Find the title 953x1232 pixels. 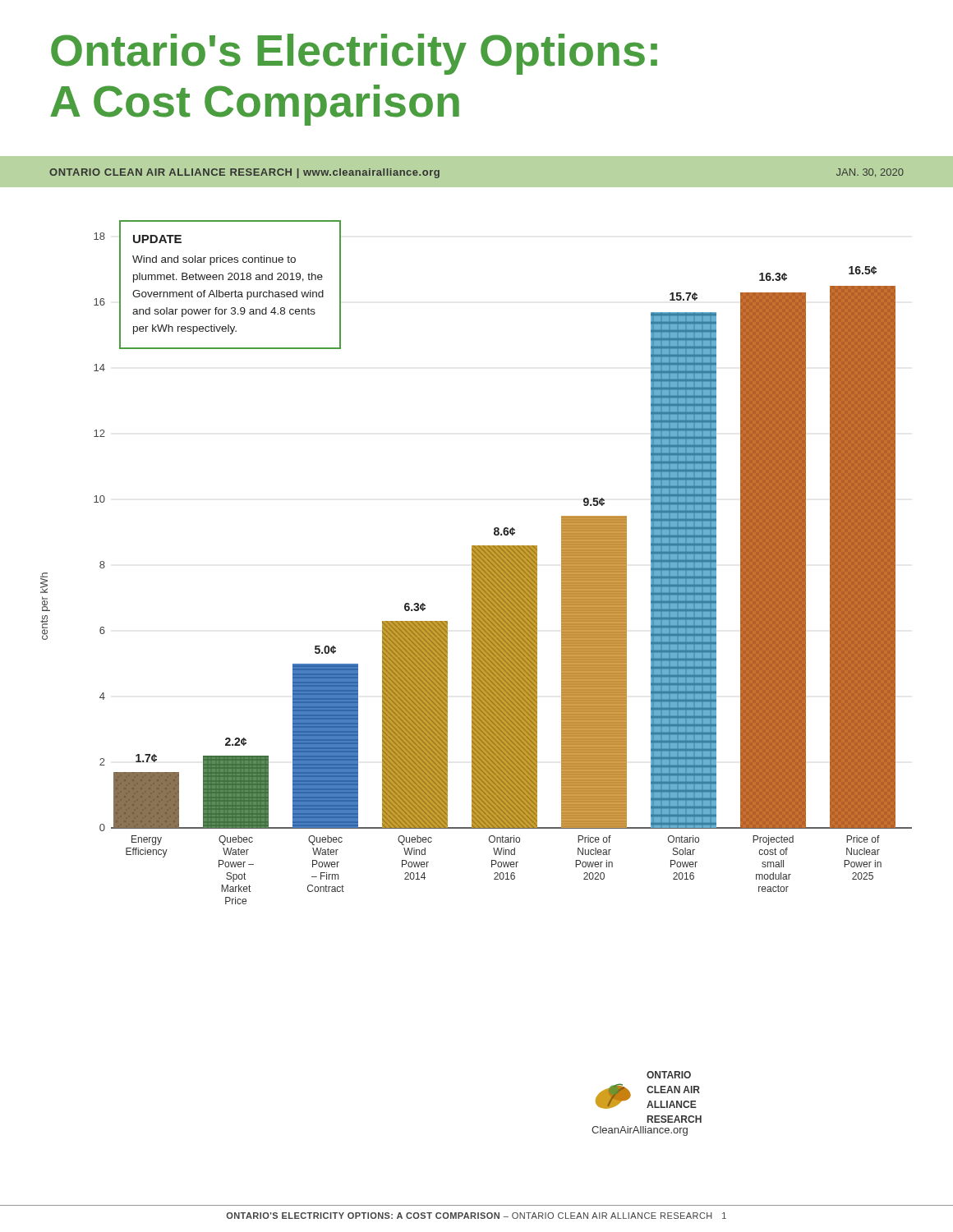point(419,76)
